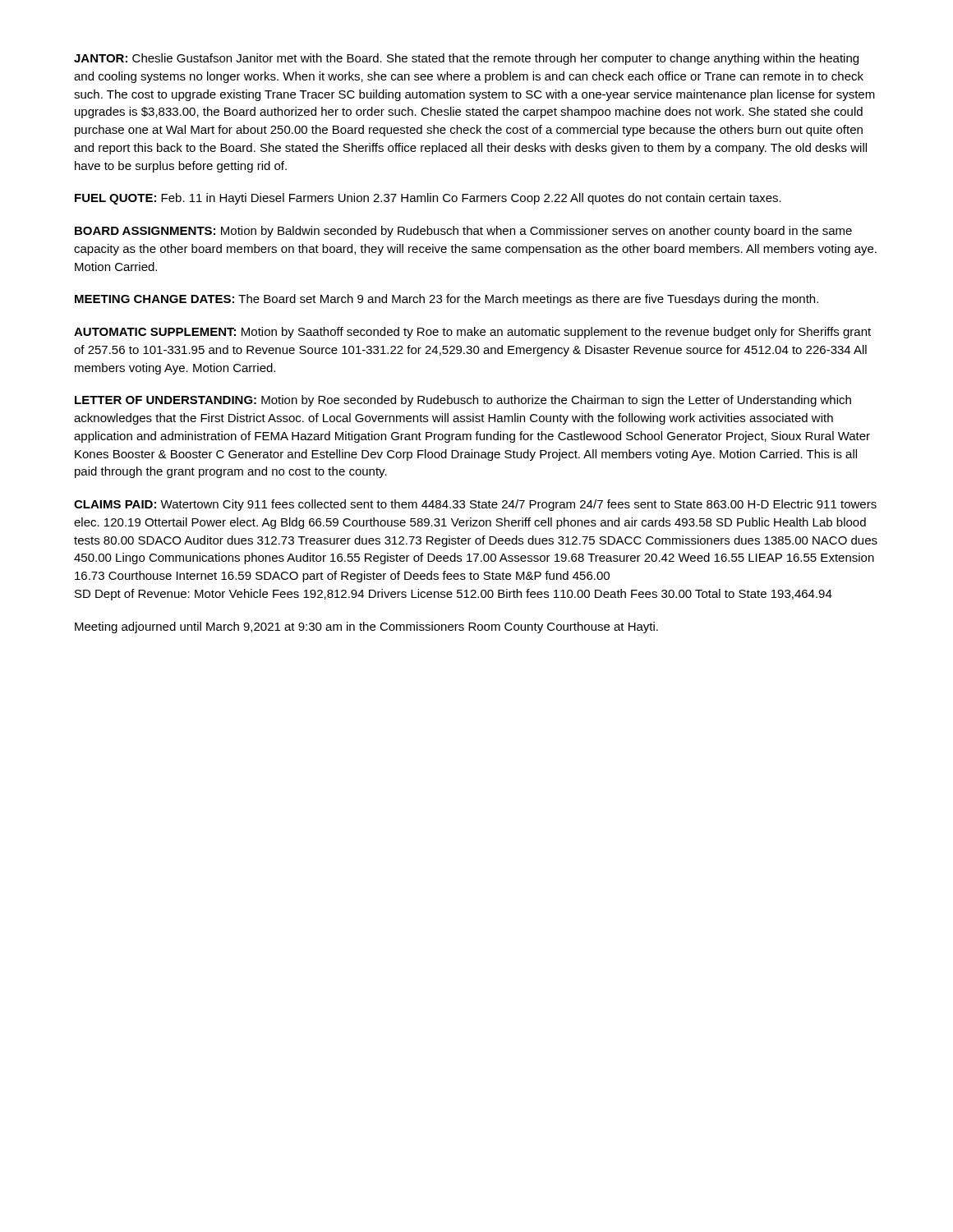Click on the region starting "MEETING CHANGE DATES: The Board set"

click(x=447, y=299)
